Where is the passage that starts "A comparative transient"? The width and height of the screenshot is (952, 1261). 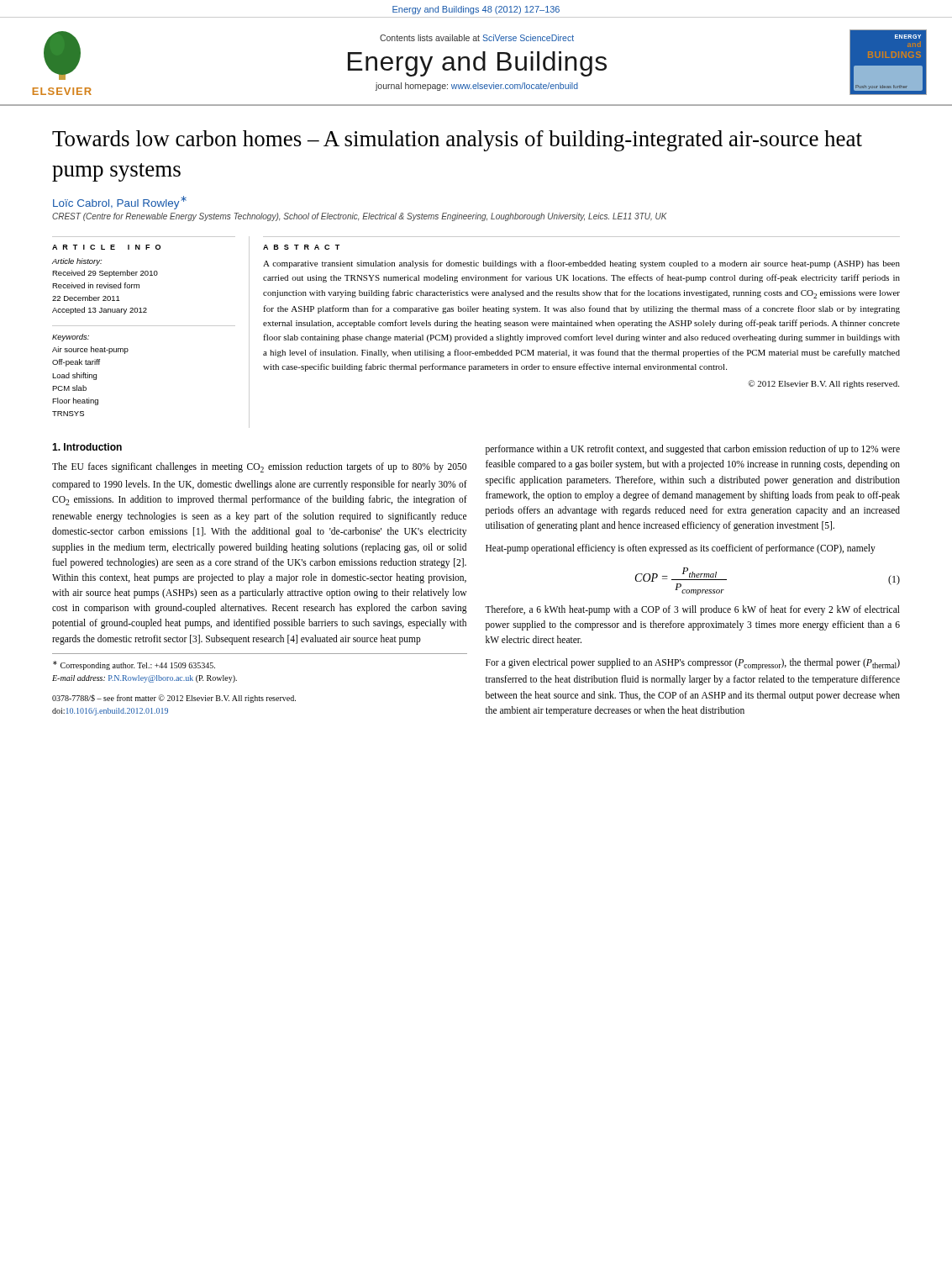click(581, 315)
